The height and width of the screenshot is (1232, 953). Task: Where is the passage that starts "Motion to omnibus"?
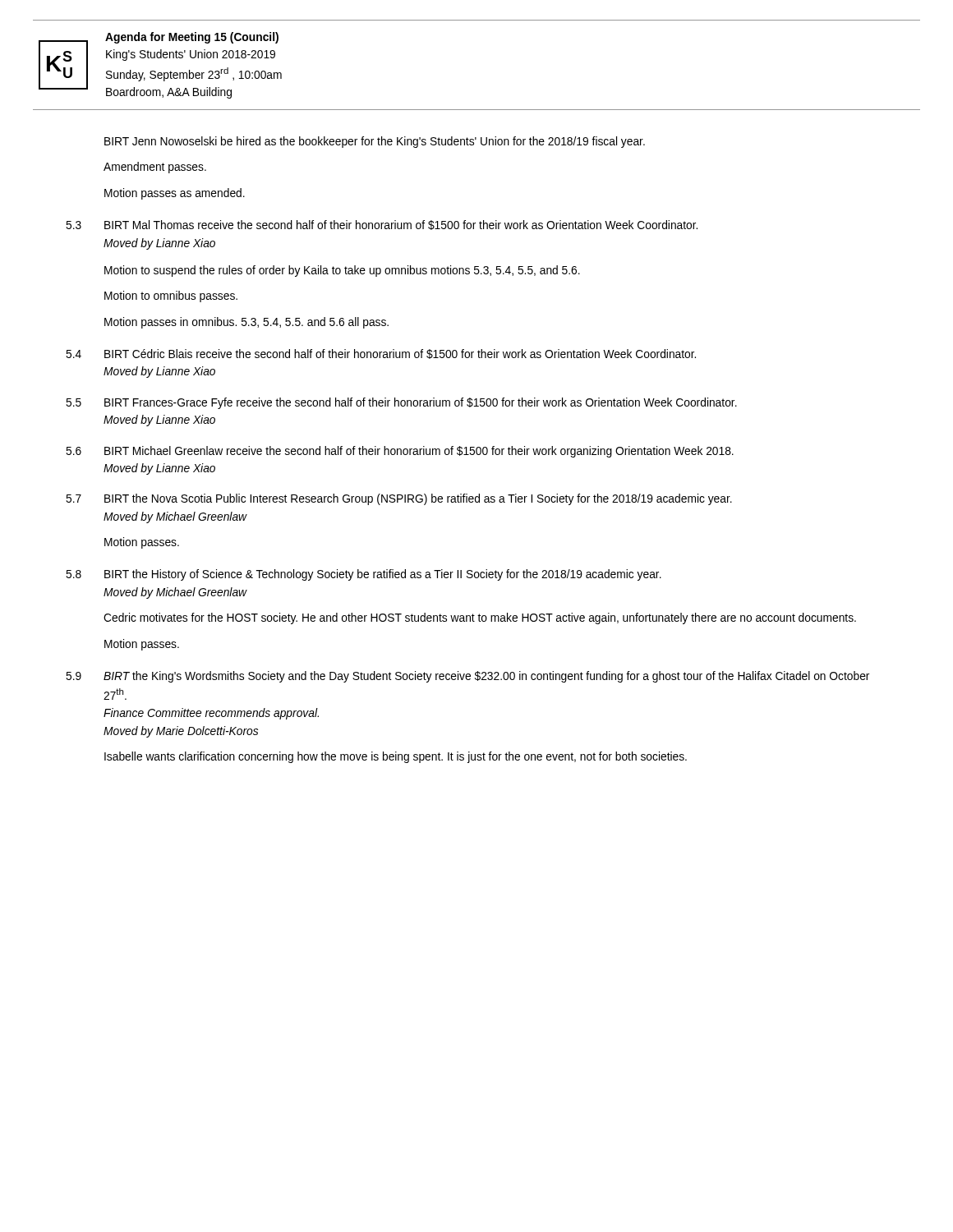tap(171, 296)
